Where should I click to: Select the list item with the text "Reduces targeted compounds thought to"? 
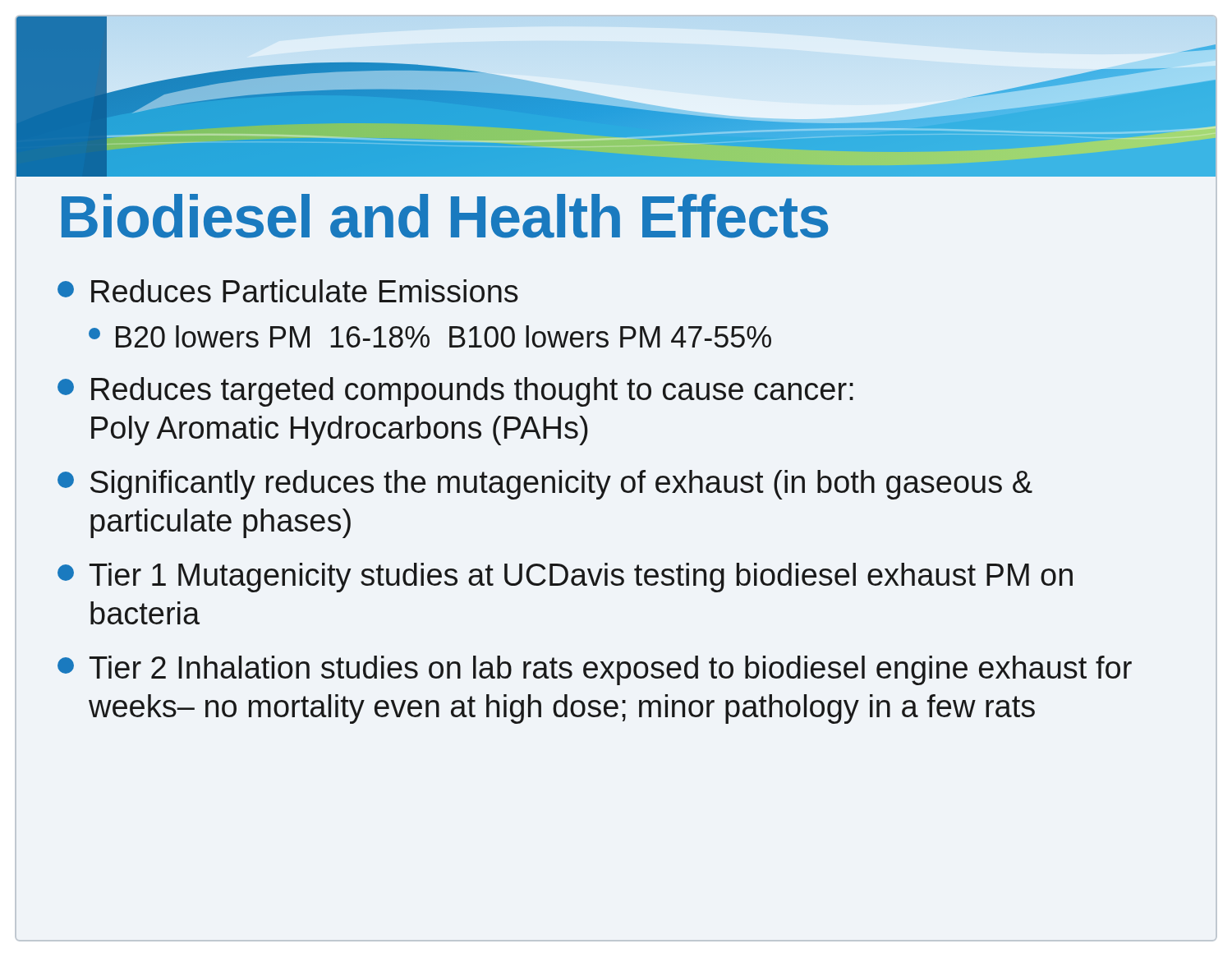(x=616, y=409)
